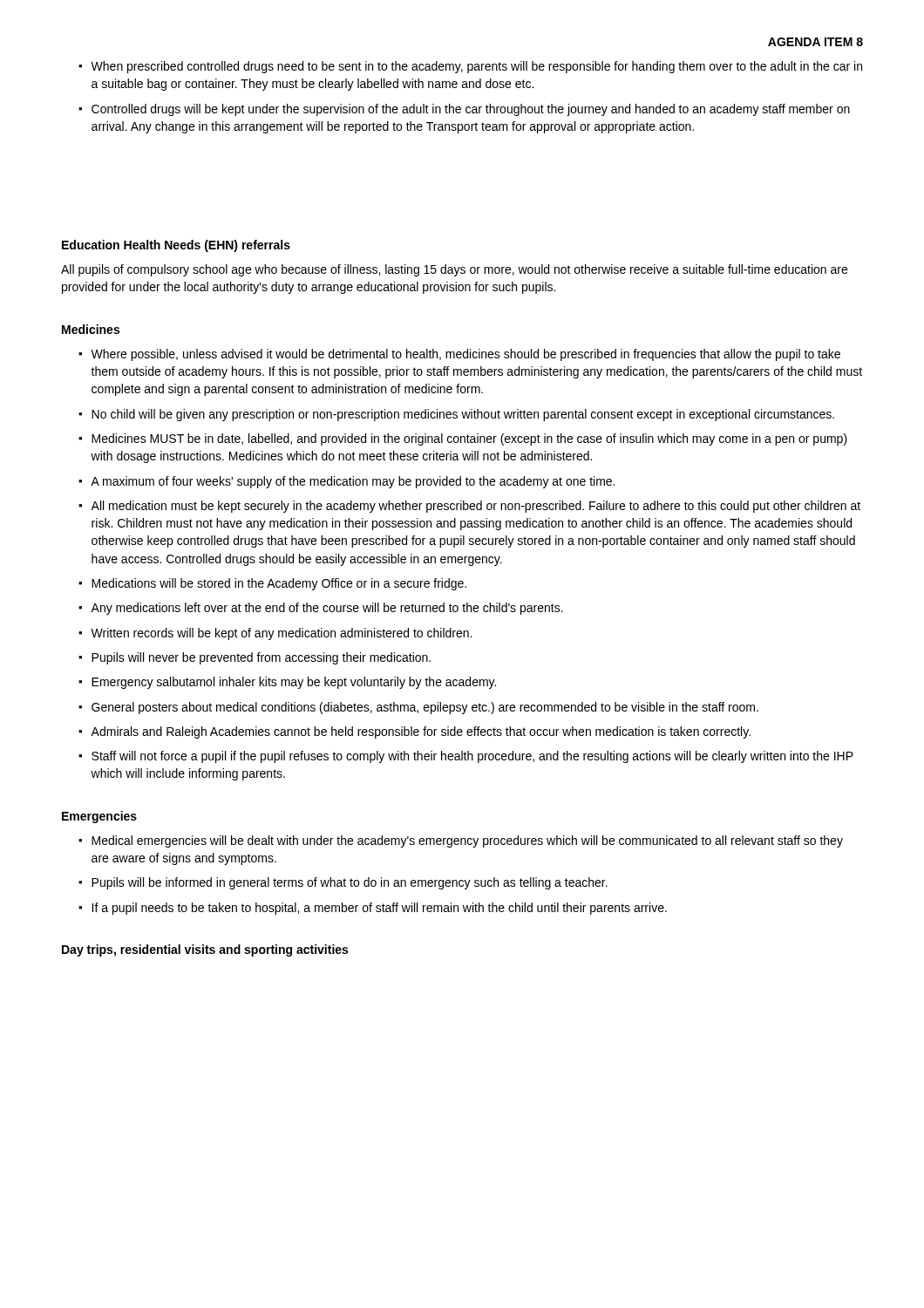Find the list item that says "Controlled drugs will be kept under the supervision"
The image size is (924, 1308).
(x=471, y=118)
